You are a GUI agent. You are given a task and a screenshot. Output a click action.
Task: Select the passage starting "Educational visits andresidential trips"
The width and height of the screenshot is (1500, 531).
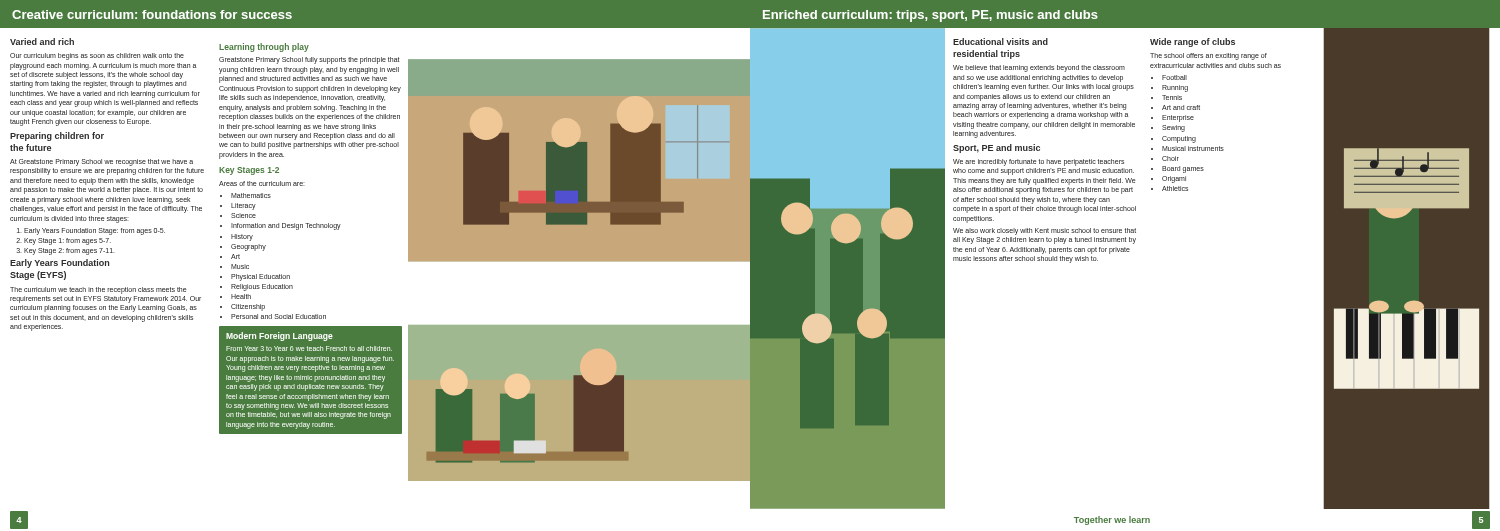click(1046, 48)
